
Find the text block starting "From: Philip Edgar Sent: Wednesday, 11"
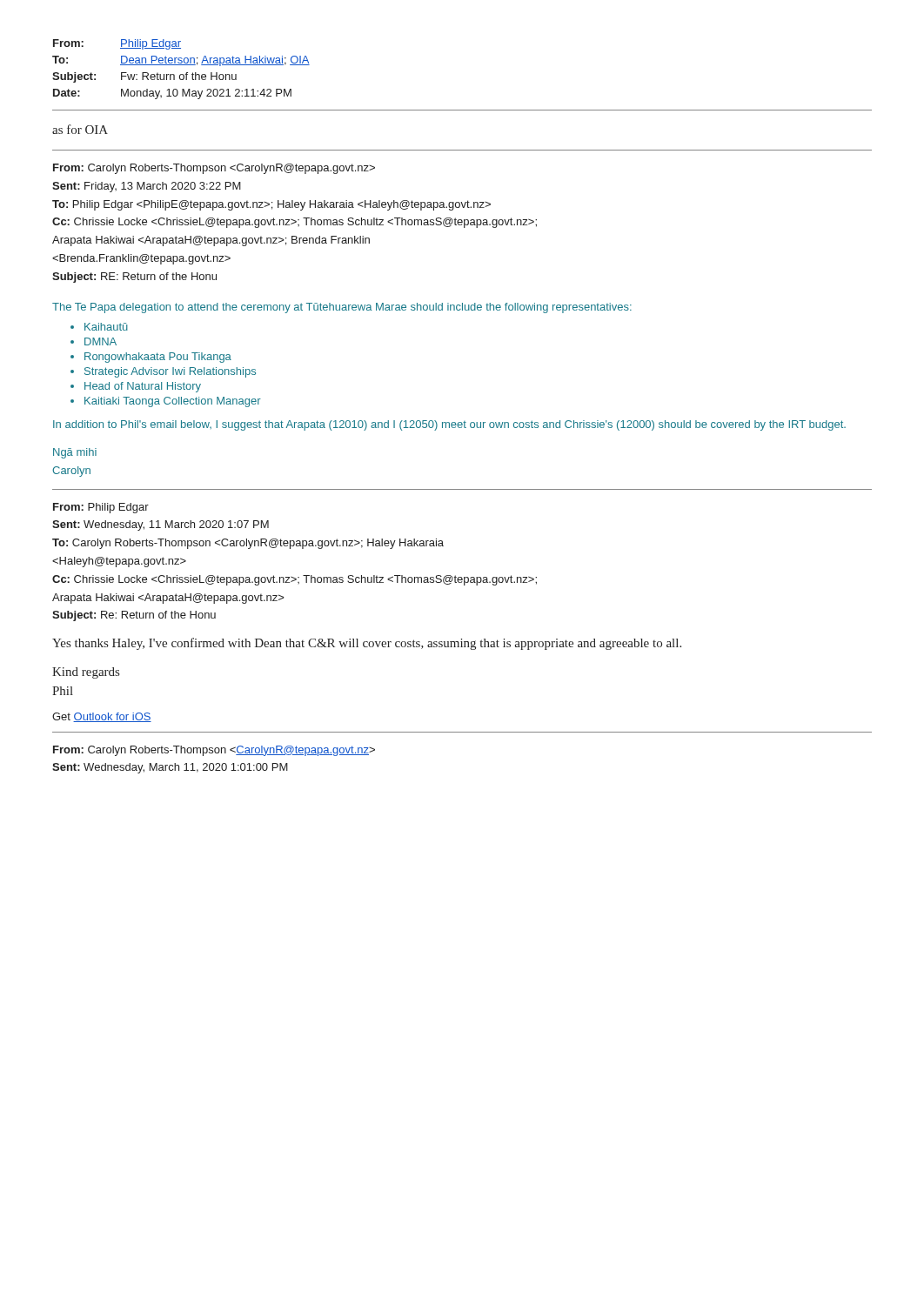pos(101,508)
